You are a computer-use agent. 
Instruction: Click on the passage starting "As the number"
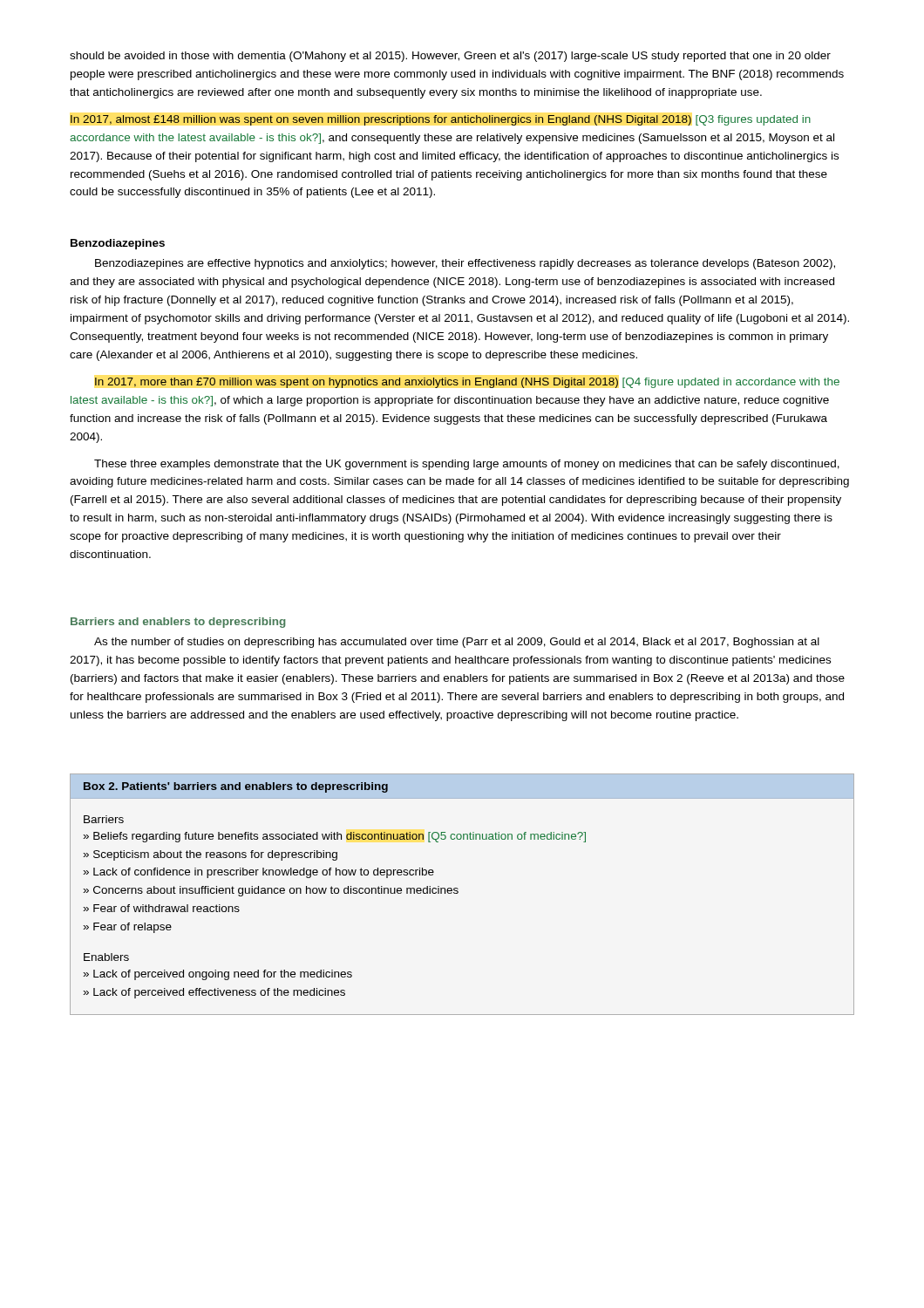tap(462, 679)
